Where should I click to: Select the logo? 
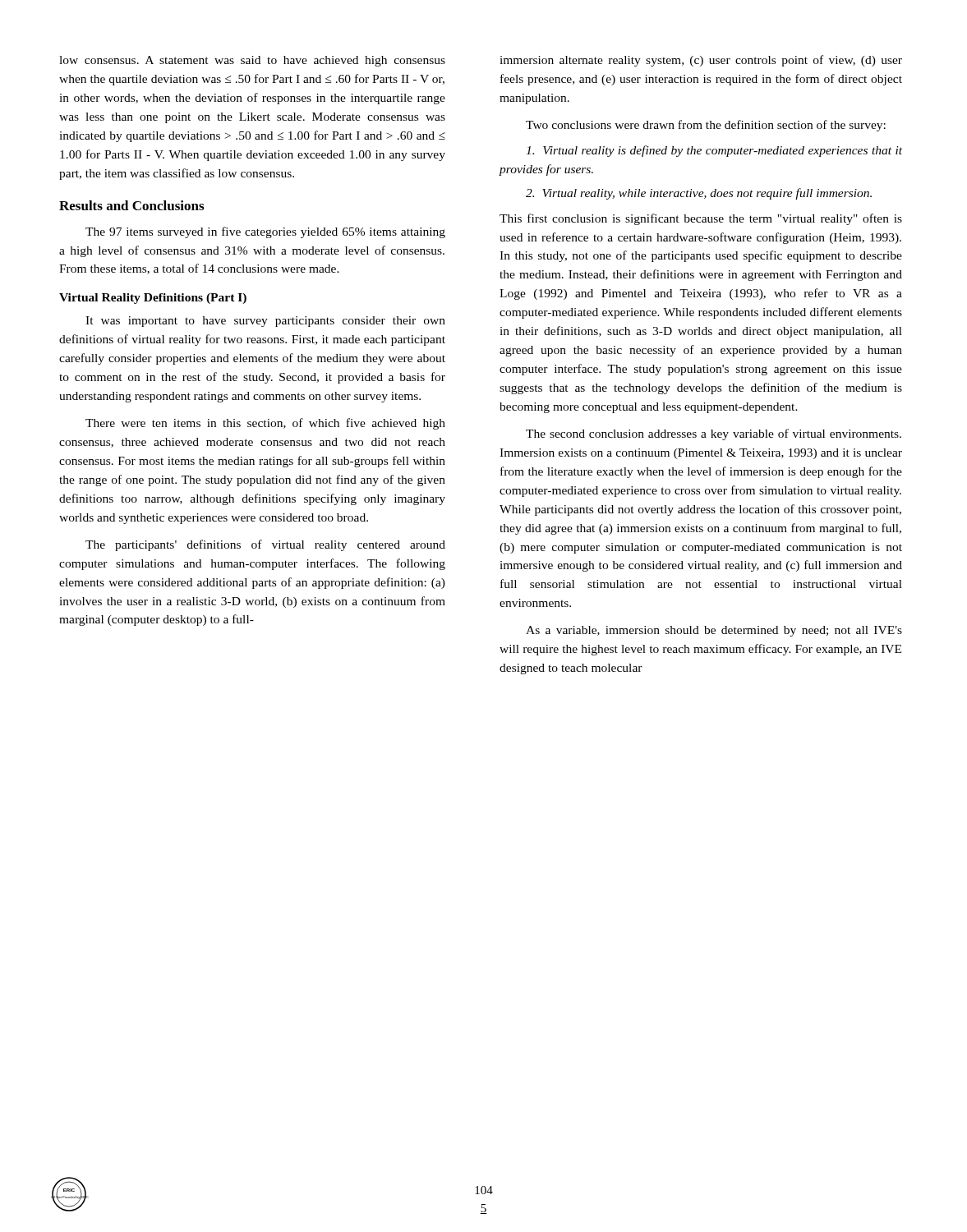(x=76, y=1197)
